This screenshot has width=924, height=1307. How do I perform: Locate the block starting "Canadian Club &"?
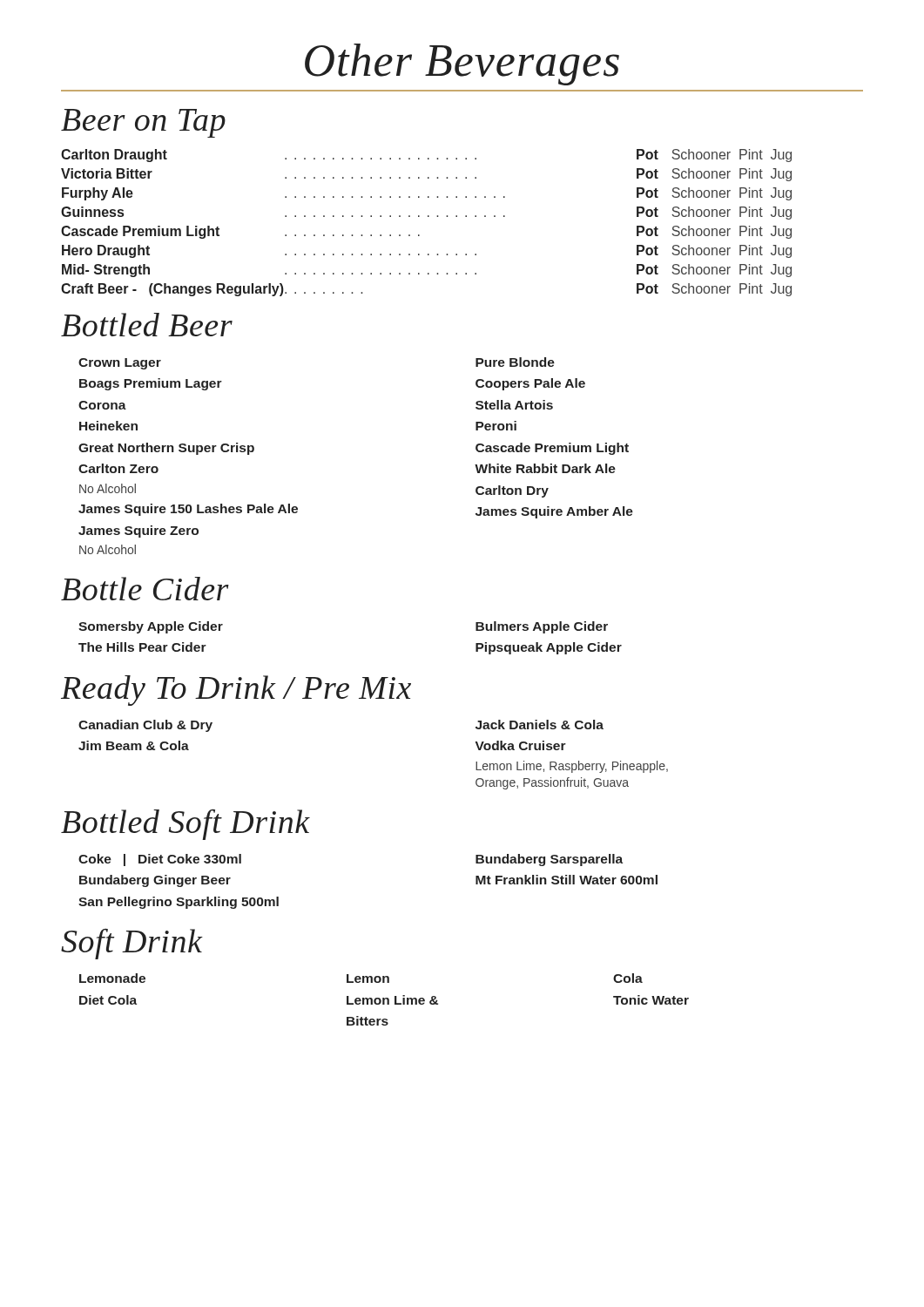[x=146, y=727]
